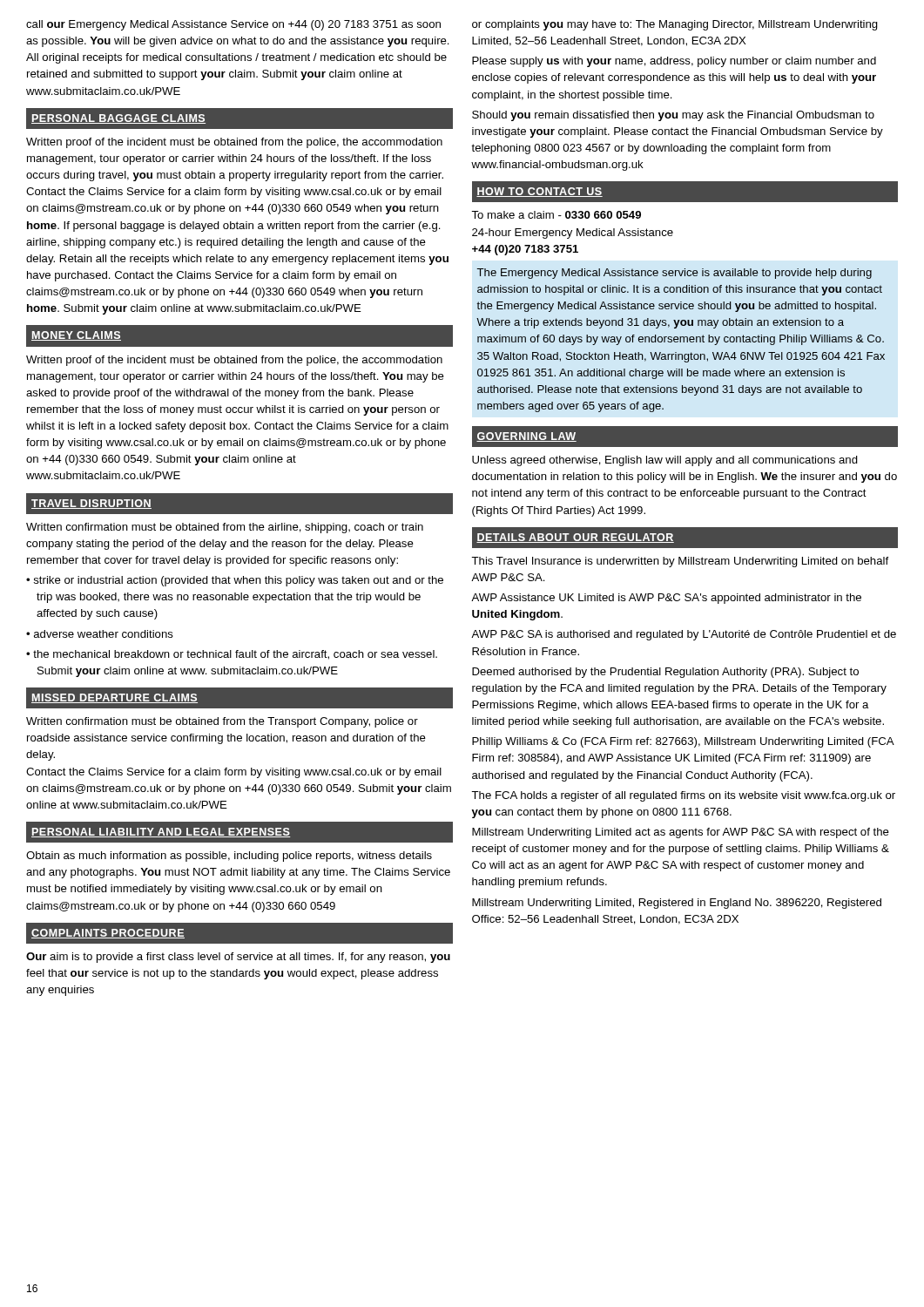Click on the section header that says "GOVERNING LAW"
924x1307 pixels.
[526, 437]
